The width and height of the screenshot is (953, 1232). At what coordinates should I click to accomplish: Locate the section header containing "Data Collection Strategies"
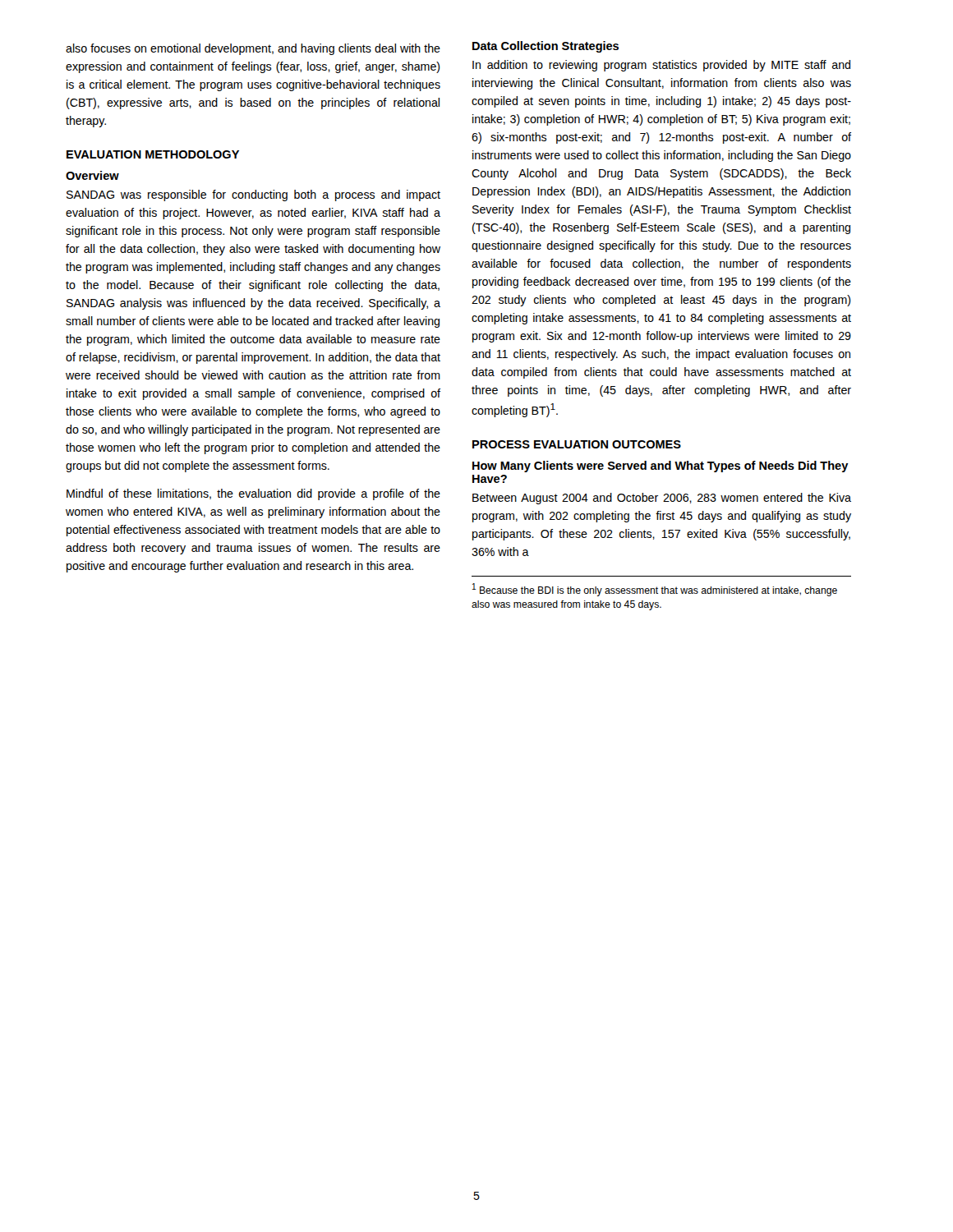coord(545,46)
